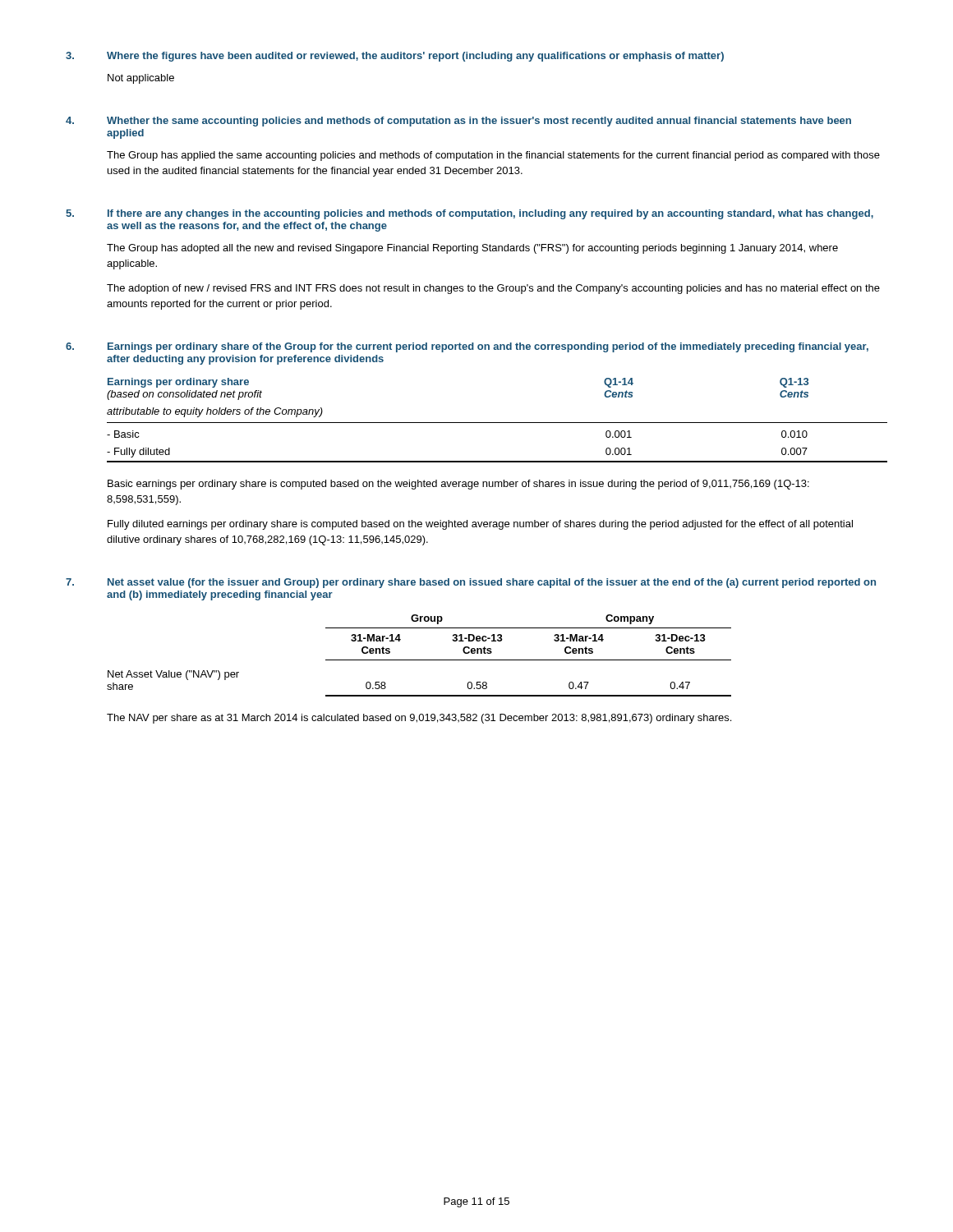Point to the passage starting "The adoption of new / revised FRS"
The image size is (953, 1232).
coord(493,295)
